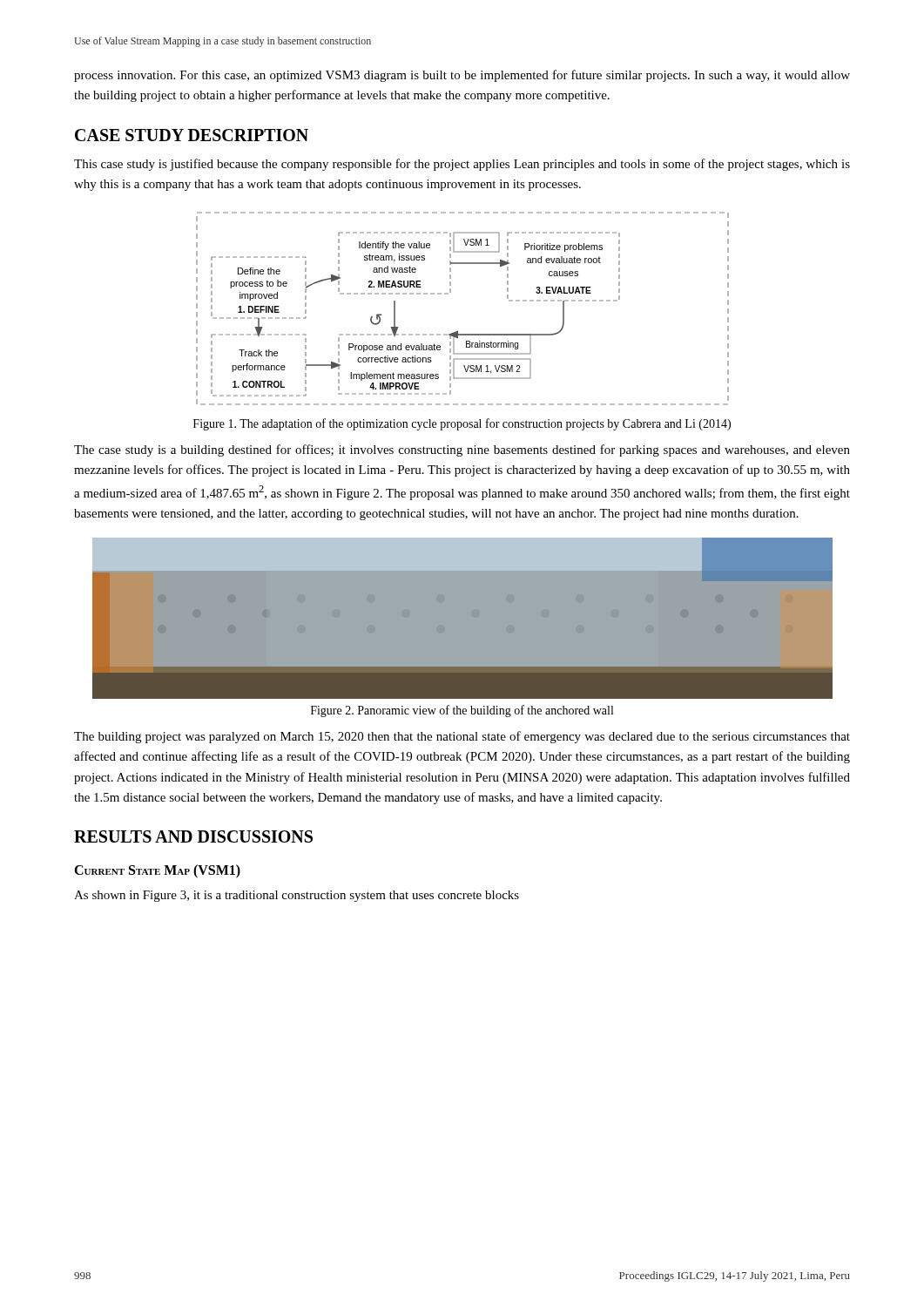The width and height of the screenshot is (924, 1307).
Task: Locate the text block containing "process innovation. For this case, an optimized VSM3"
Action: tap(462, 85)
